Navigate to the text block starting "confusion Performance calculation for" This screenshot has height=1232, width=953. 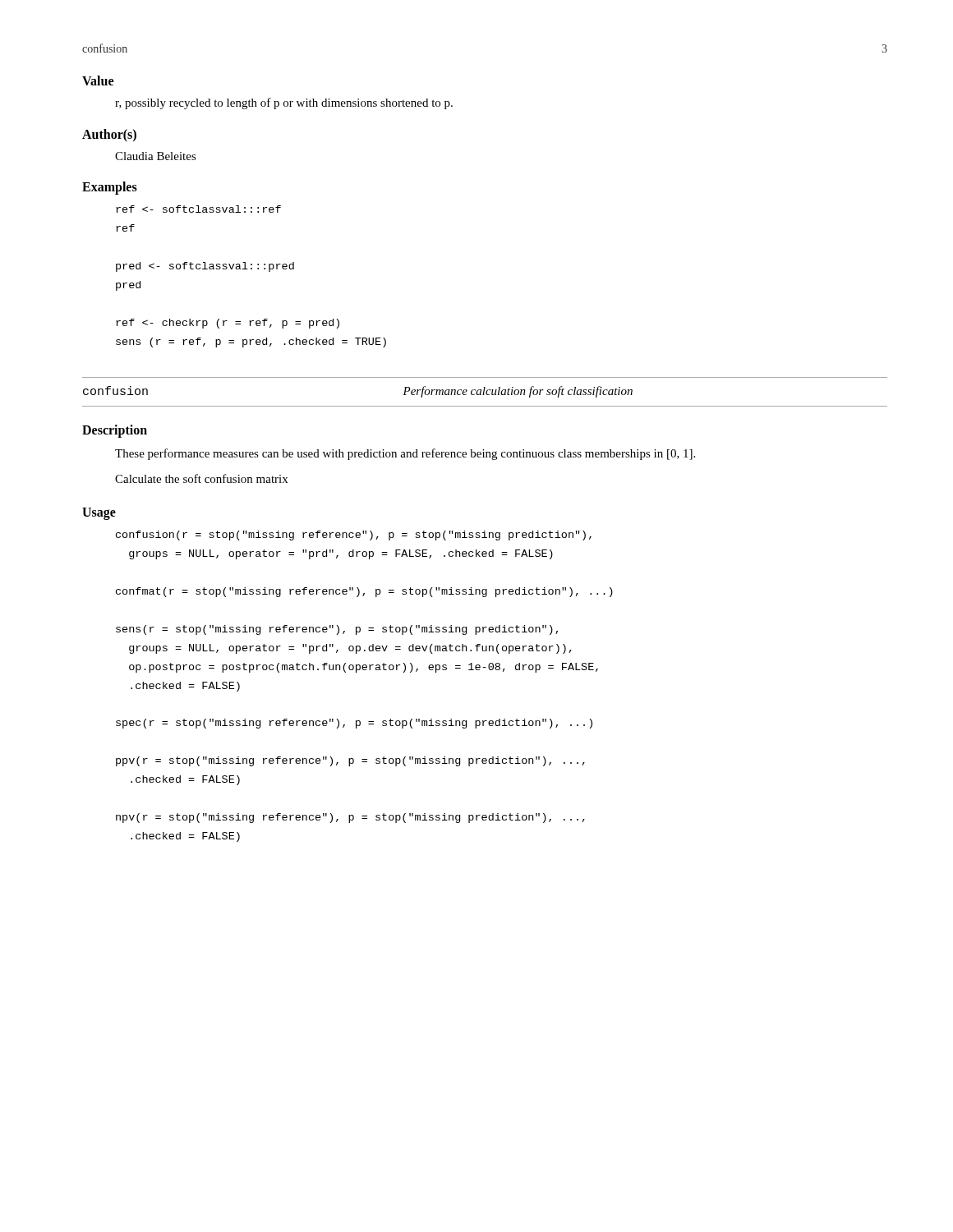(485, 391)
